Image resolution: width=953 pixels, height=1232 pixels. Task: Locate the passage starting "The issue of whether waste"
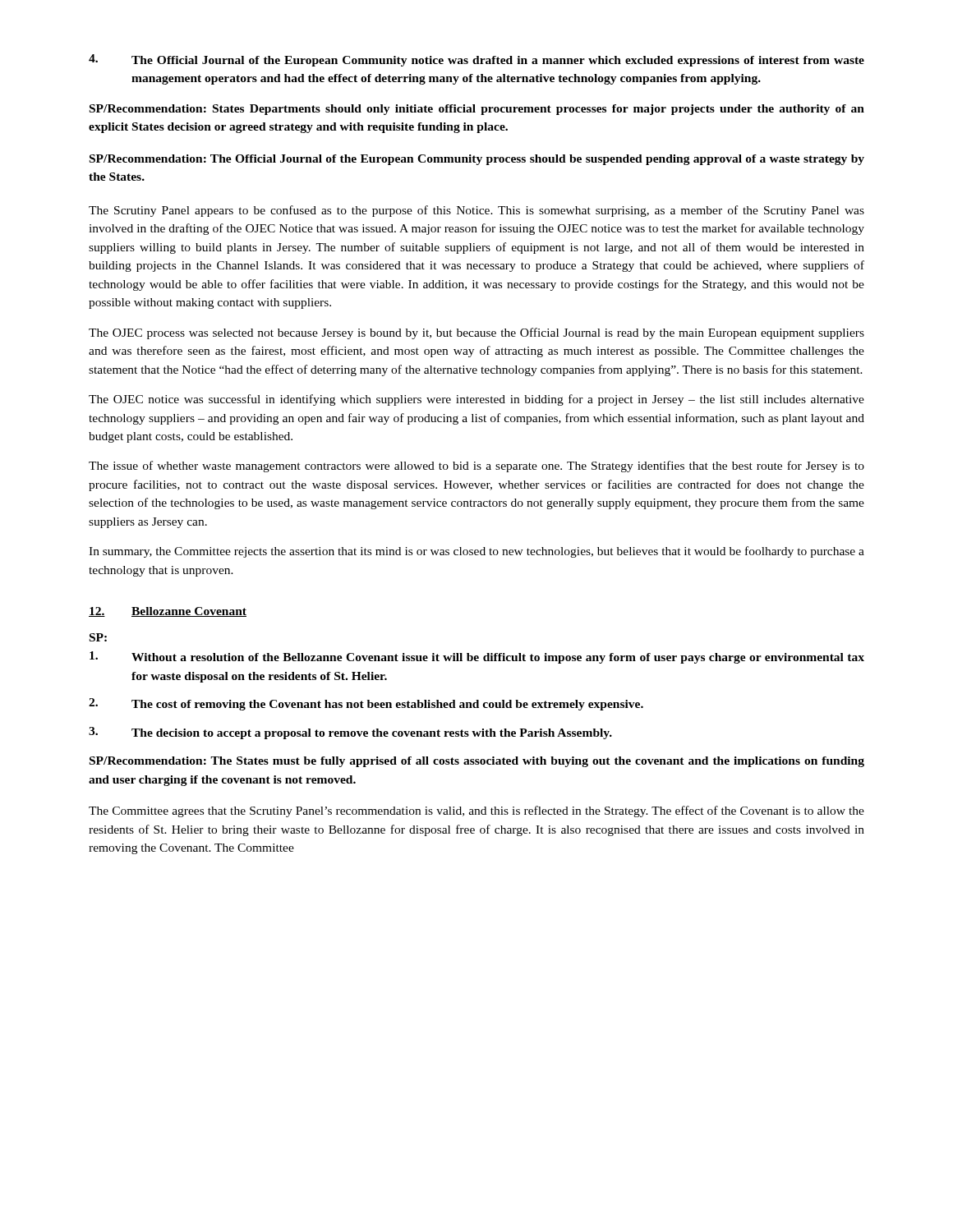click(476, 493)
